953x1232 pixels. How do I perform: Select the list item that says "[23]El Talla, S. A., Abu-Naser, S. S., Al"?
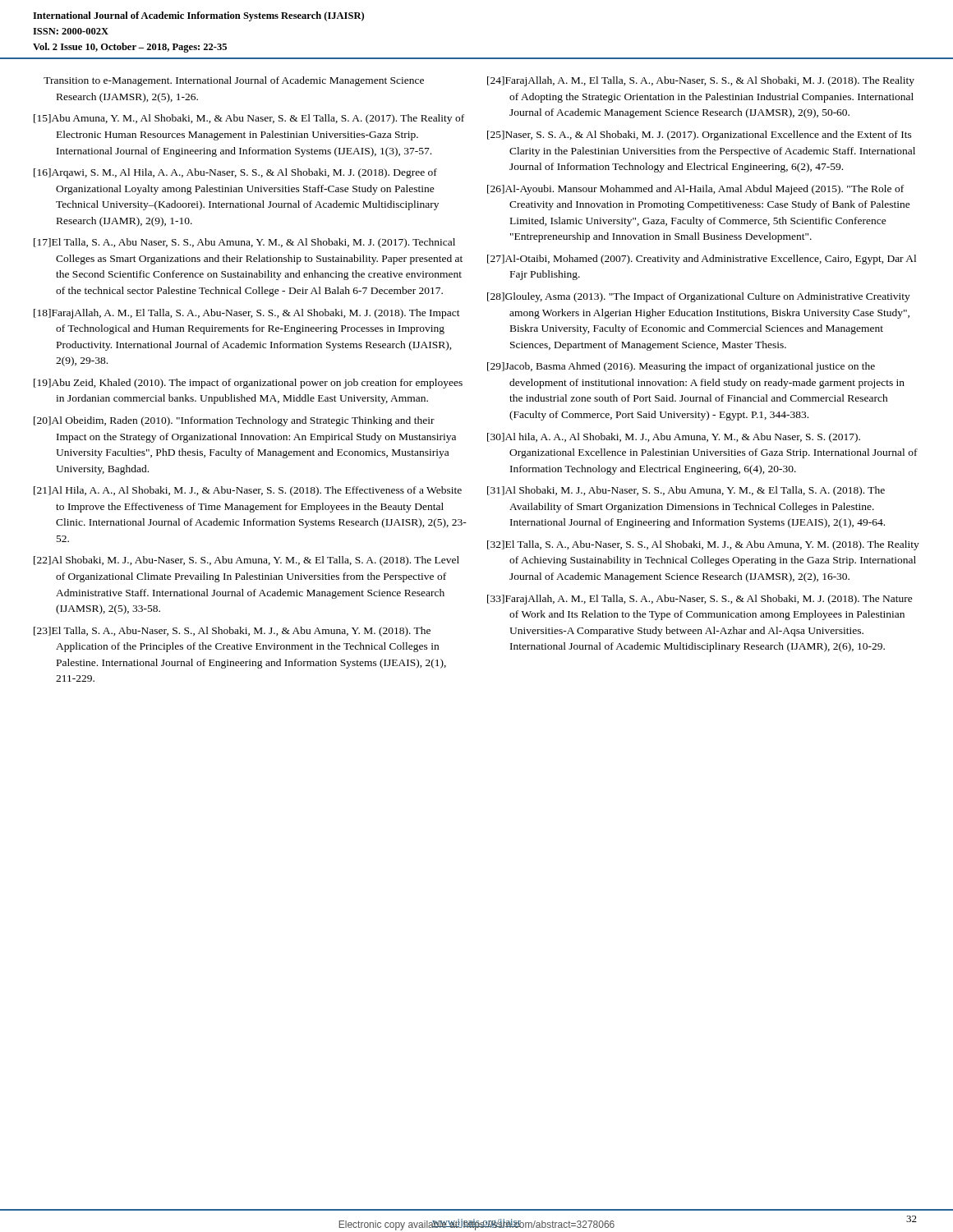(x=240, y=654)
